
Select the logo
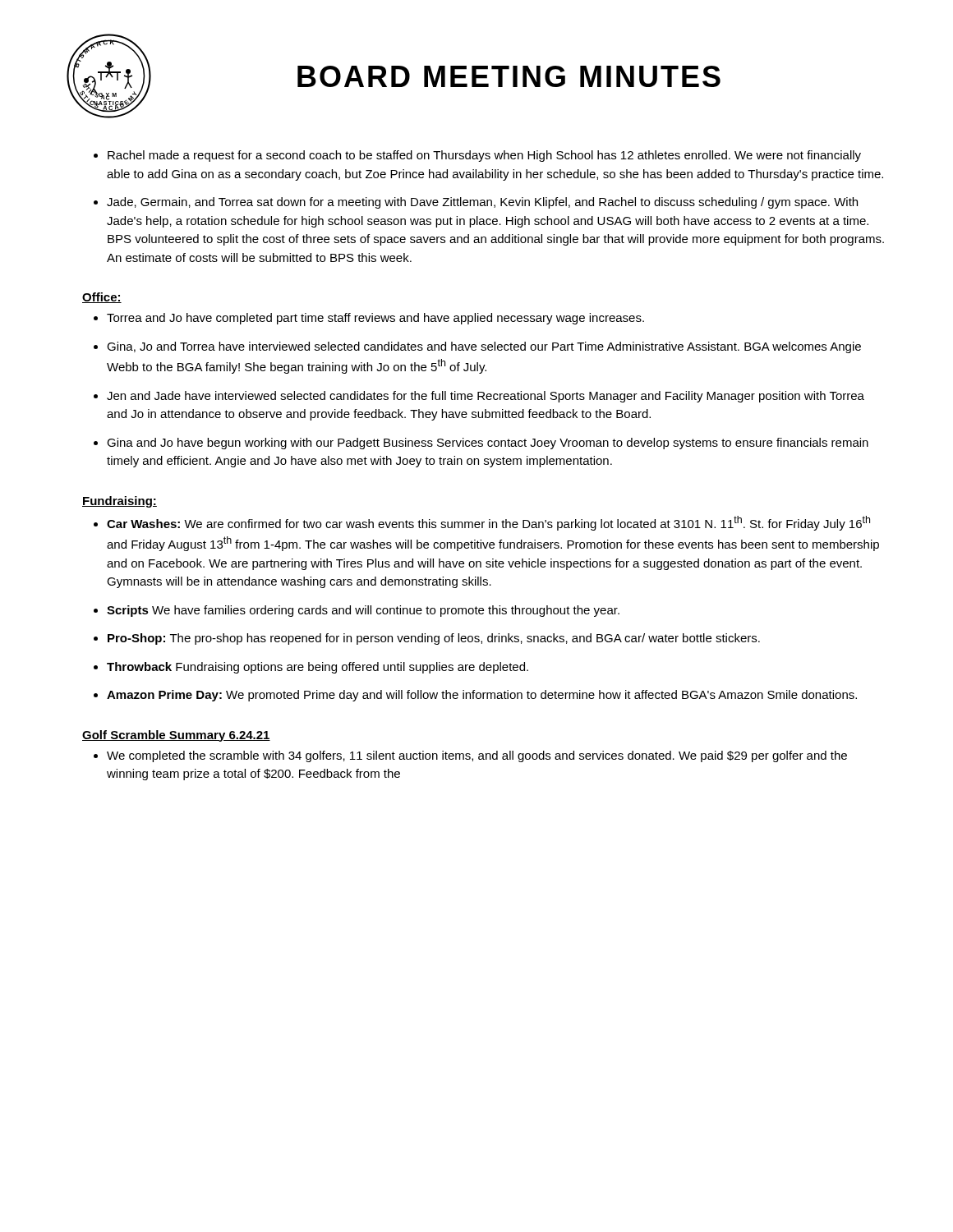111,77
